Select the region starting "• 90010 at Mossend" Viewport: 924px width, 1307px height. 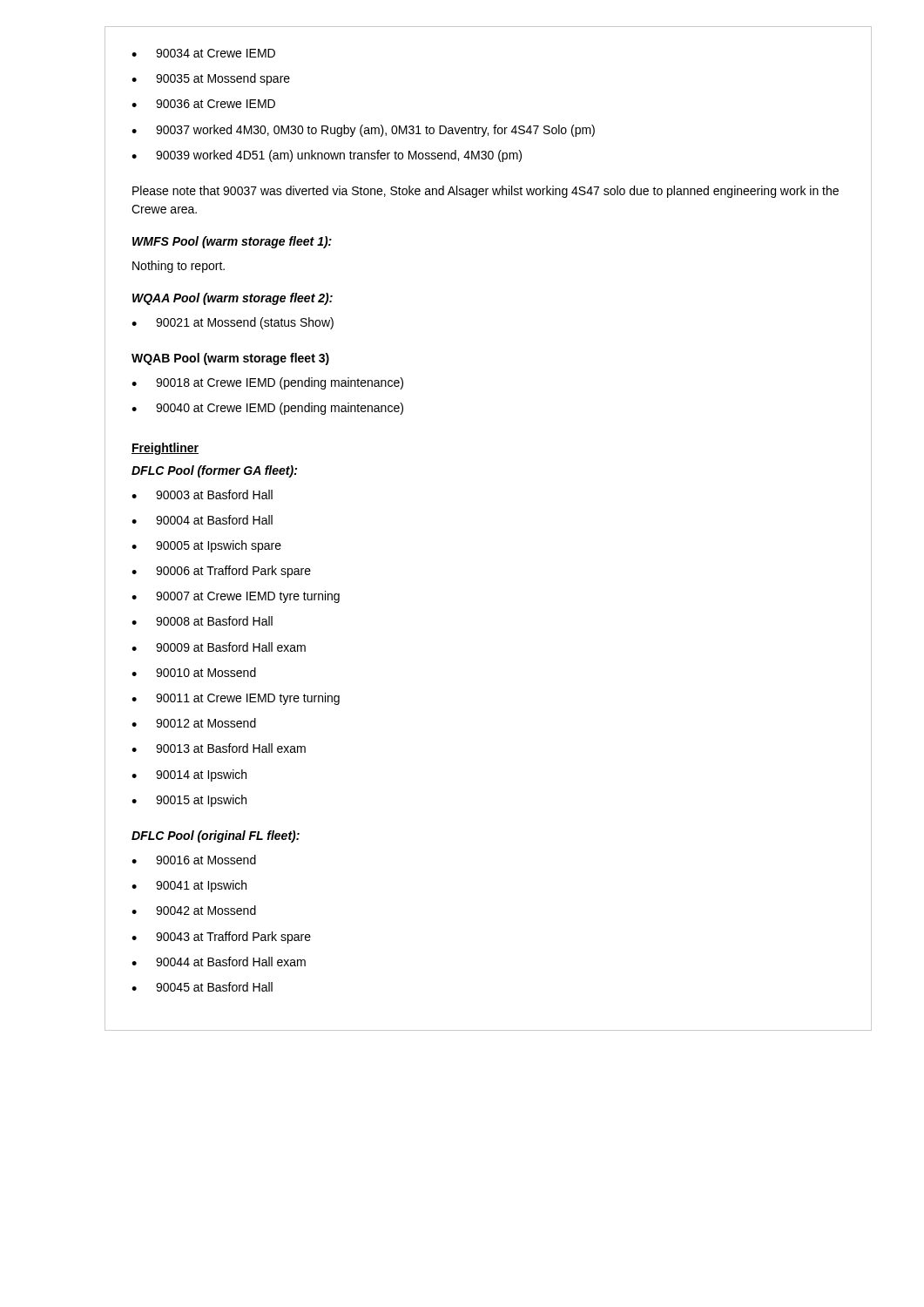point(194,675)
